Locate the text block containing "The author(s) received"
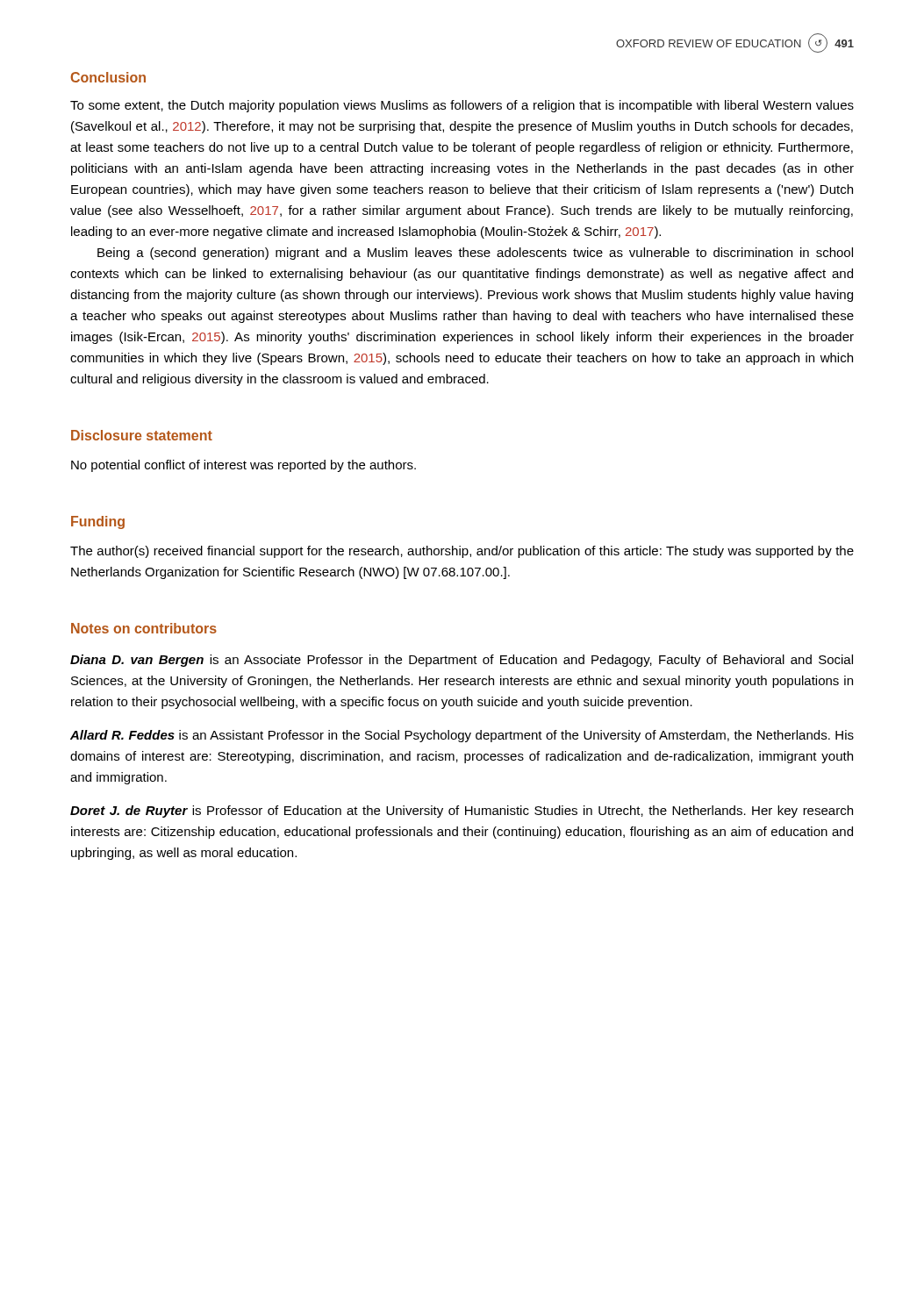The width and height of the screenshot is (924, 1316). coord(462,562)
